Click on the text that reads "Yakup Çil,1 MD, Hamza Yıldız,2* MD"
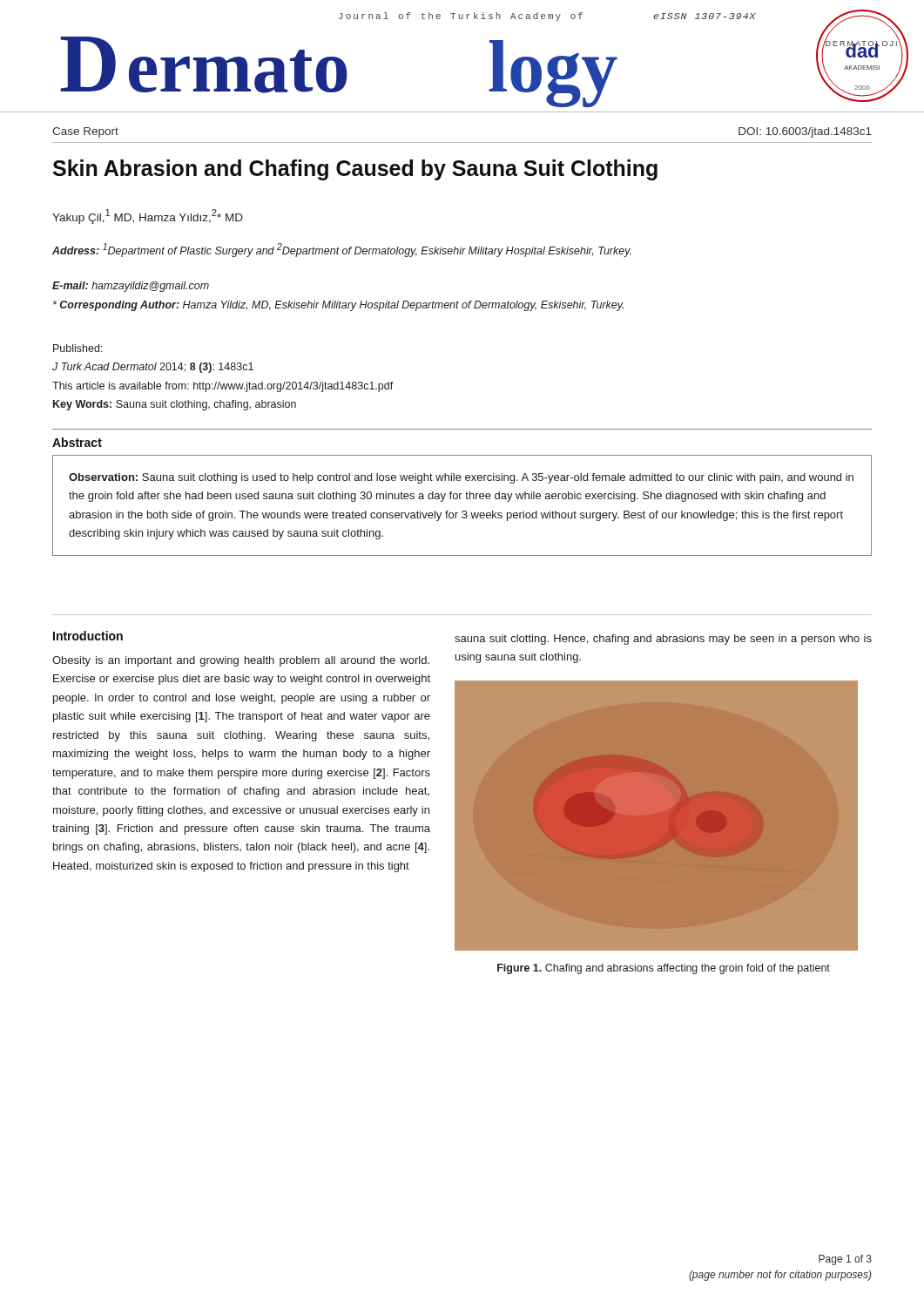This screenshot has height=1307, width=924. 148,215
